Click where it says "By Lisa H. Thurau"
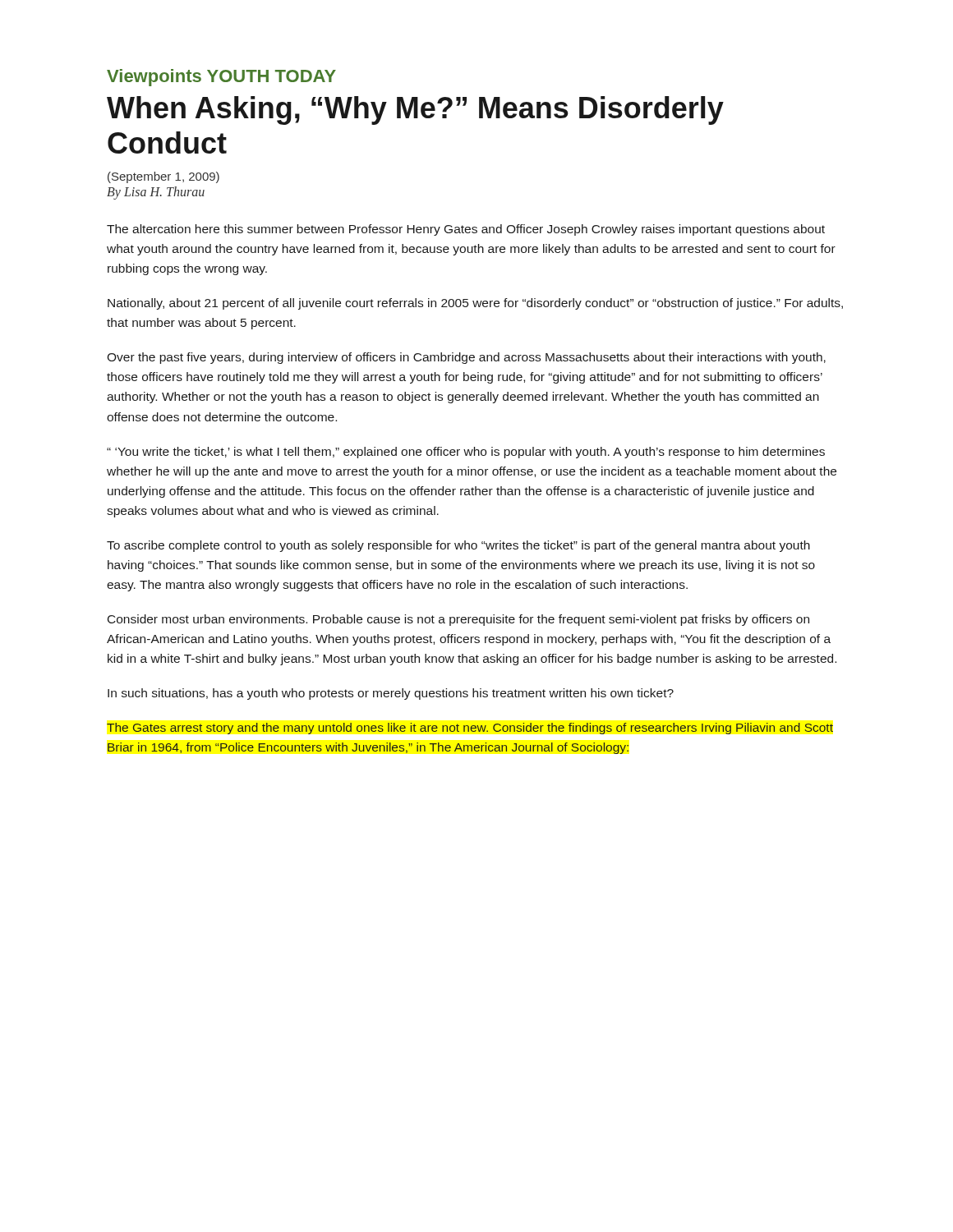The height and width of the screenshot is (1232, 953). (x=156, y=192)
